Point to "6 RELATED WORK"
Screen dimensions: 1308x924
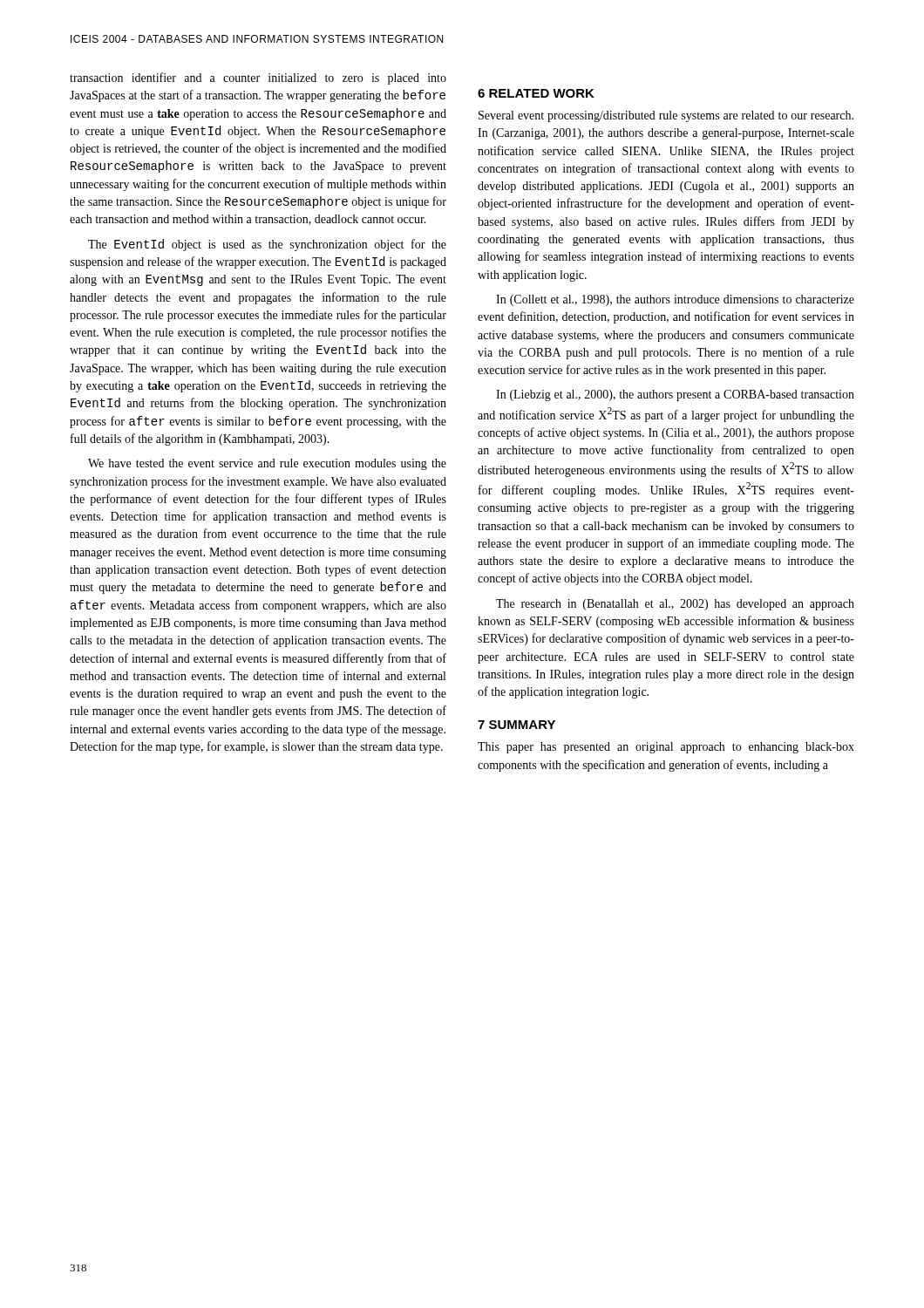tap(536, 93)
